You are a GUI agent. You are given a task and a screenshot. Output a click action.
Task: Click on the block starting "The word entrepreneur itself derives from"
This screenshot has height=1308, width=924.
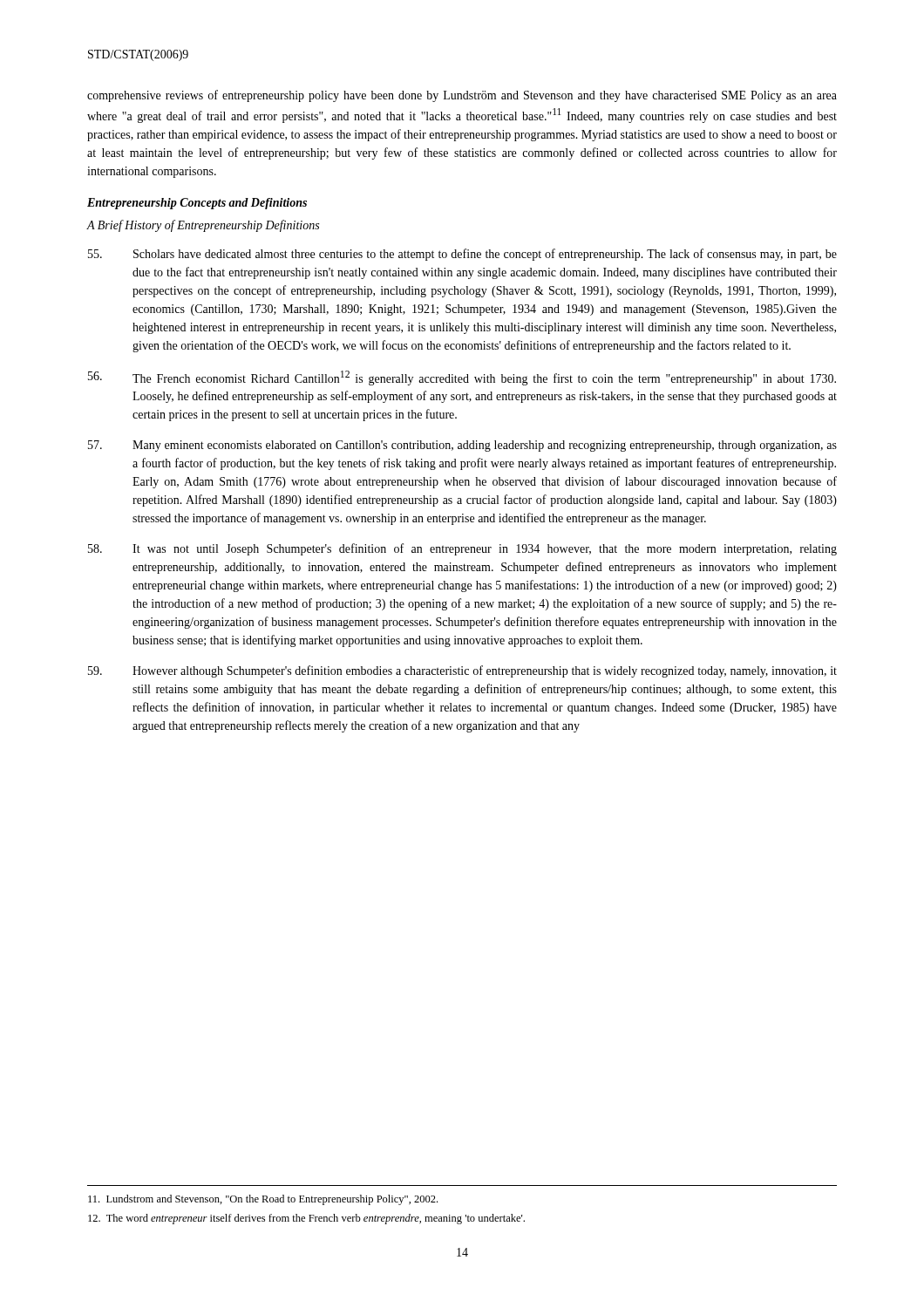306,1218
